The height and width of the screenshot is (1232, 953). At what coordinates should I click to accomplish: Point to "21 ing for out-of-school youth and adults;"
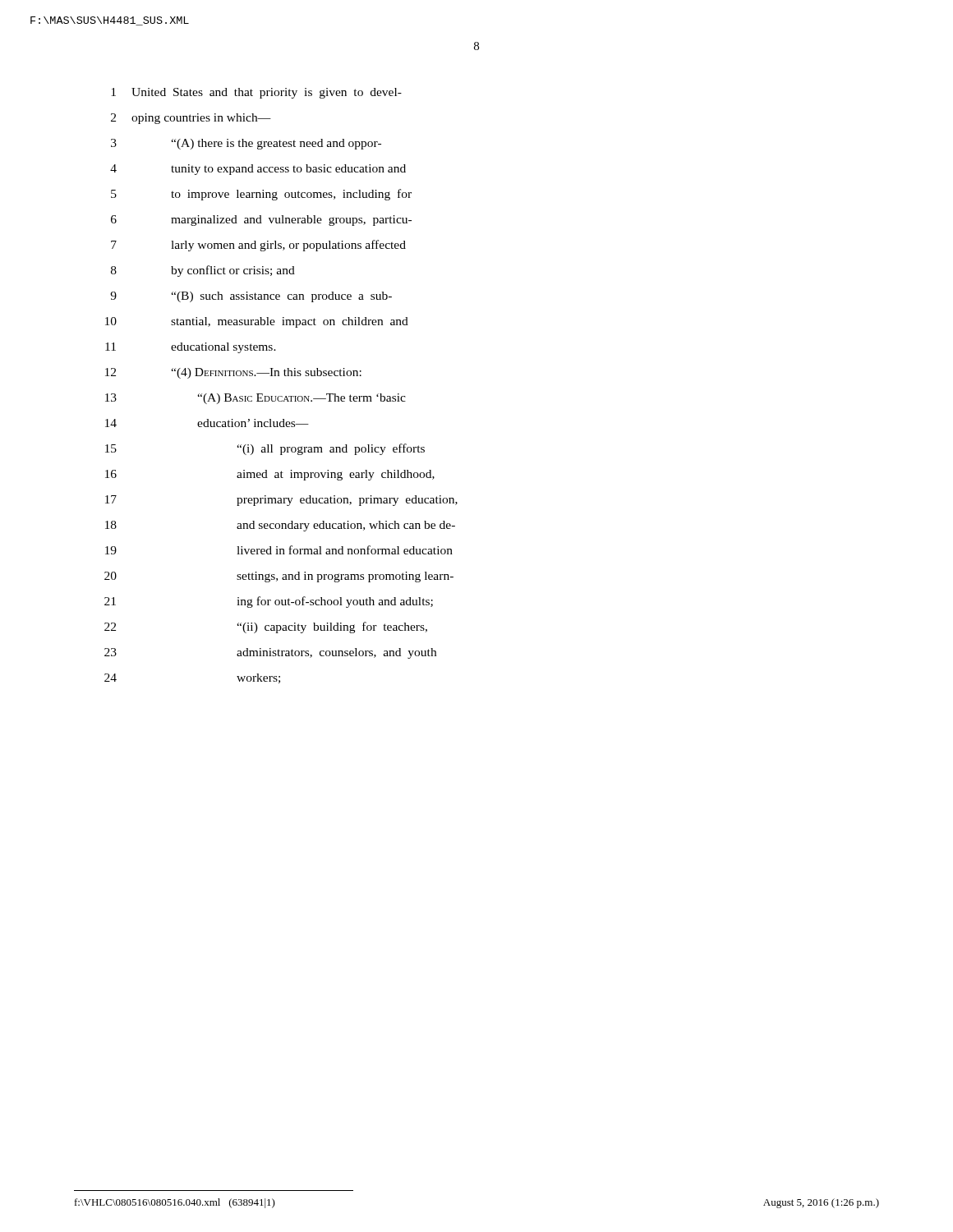pyautogui.click(x=269, y=602)
